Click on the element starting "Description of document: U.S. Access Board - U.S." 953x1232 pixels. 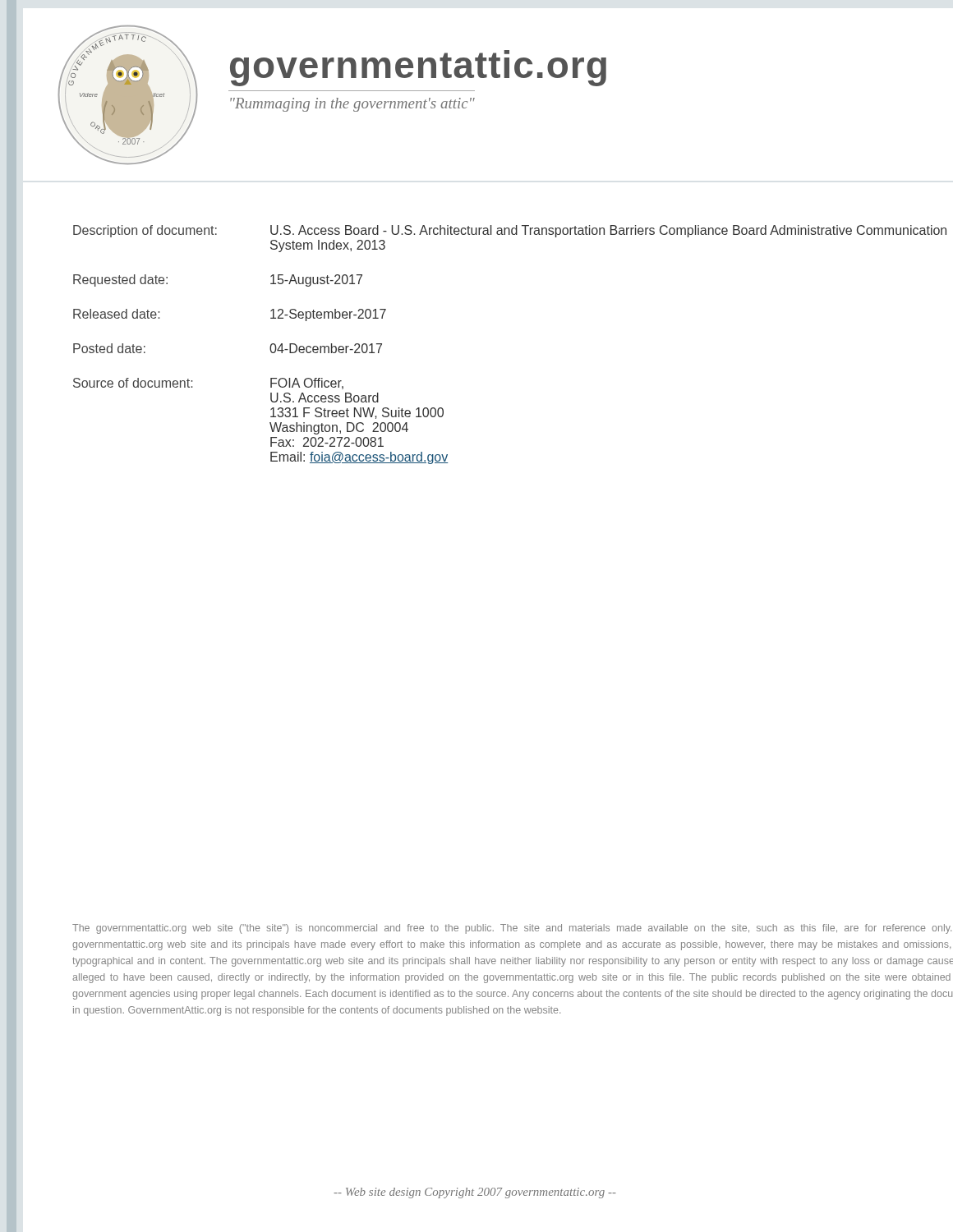pyautogui.click(x=510, y=231)
